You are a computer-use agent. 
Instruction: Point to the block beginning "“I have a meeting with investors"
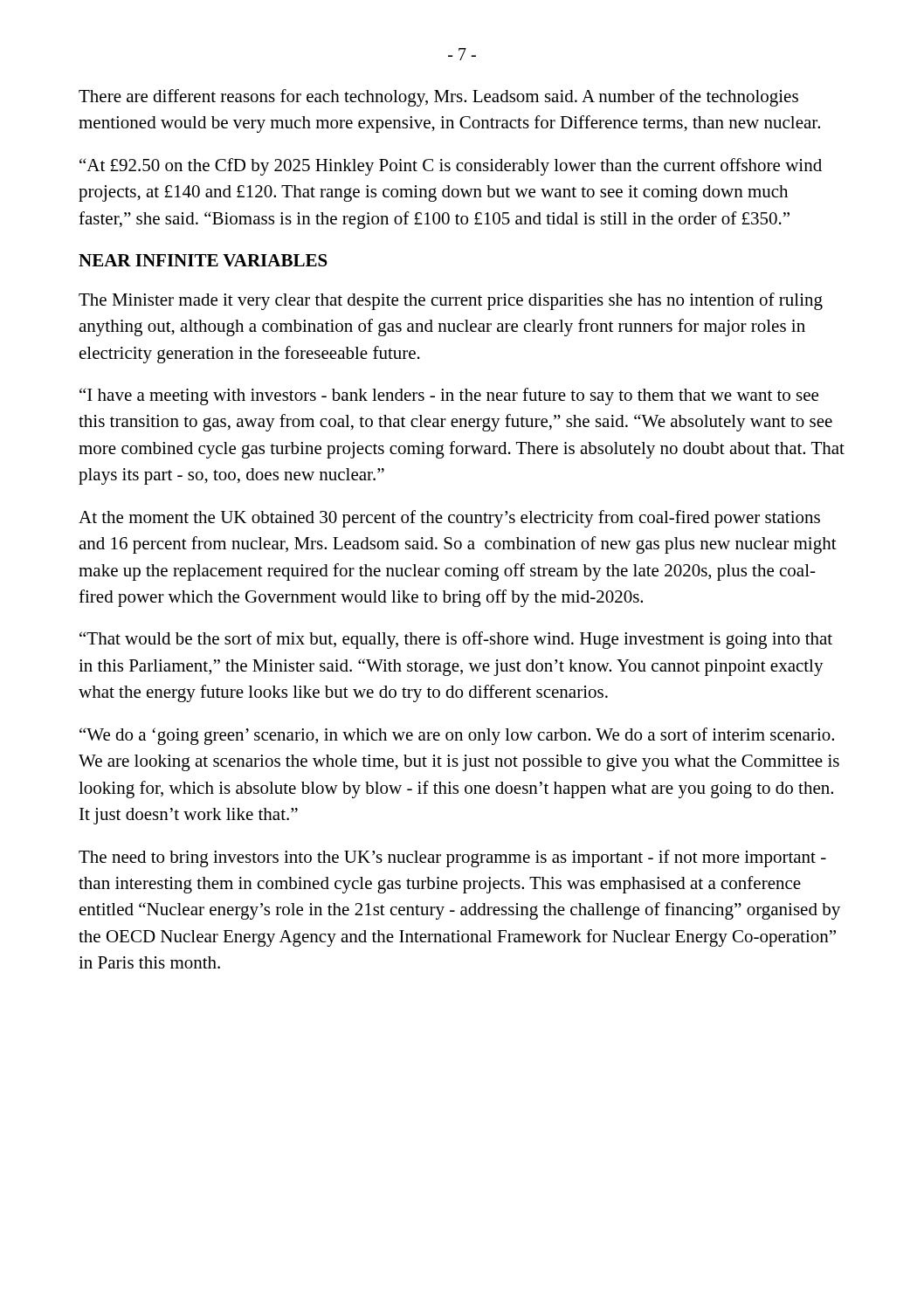point(462,435)
